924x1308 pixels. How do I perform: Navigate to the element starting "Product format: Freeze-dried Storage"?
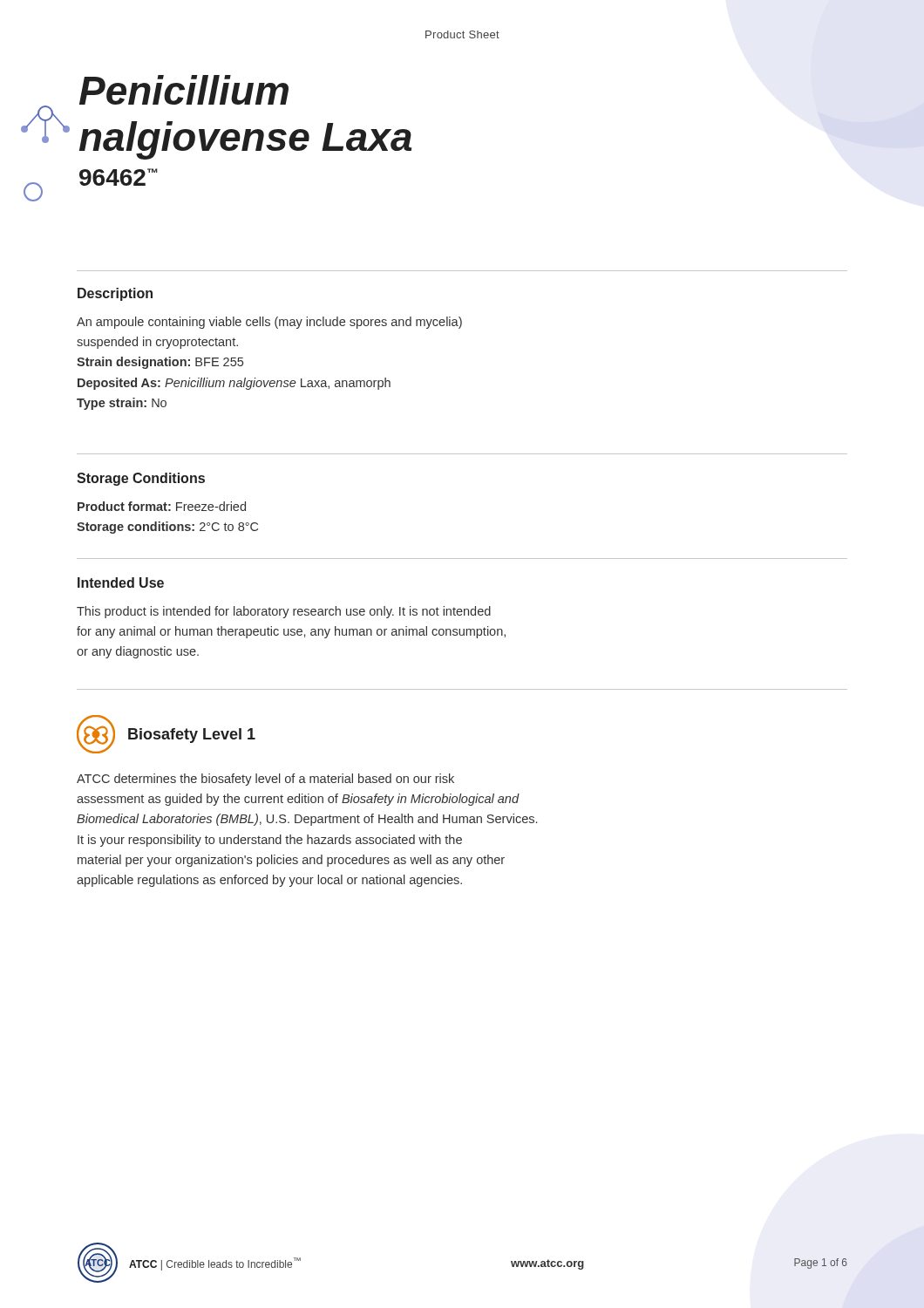pos(162,506)
